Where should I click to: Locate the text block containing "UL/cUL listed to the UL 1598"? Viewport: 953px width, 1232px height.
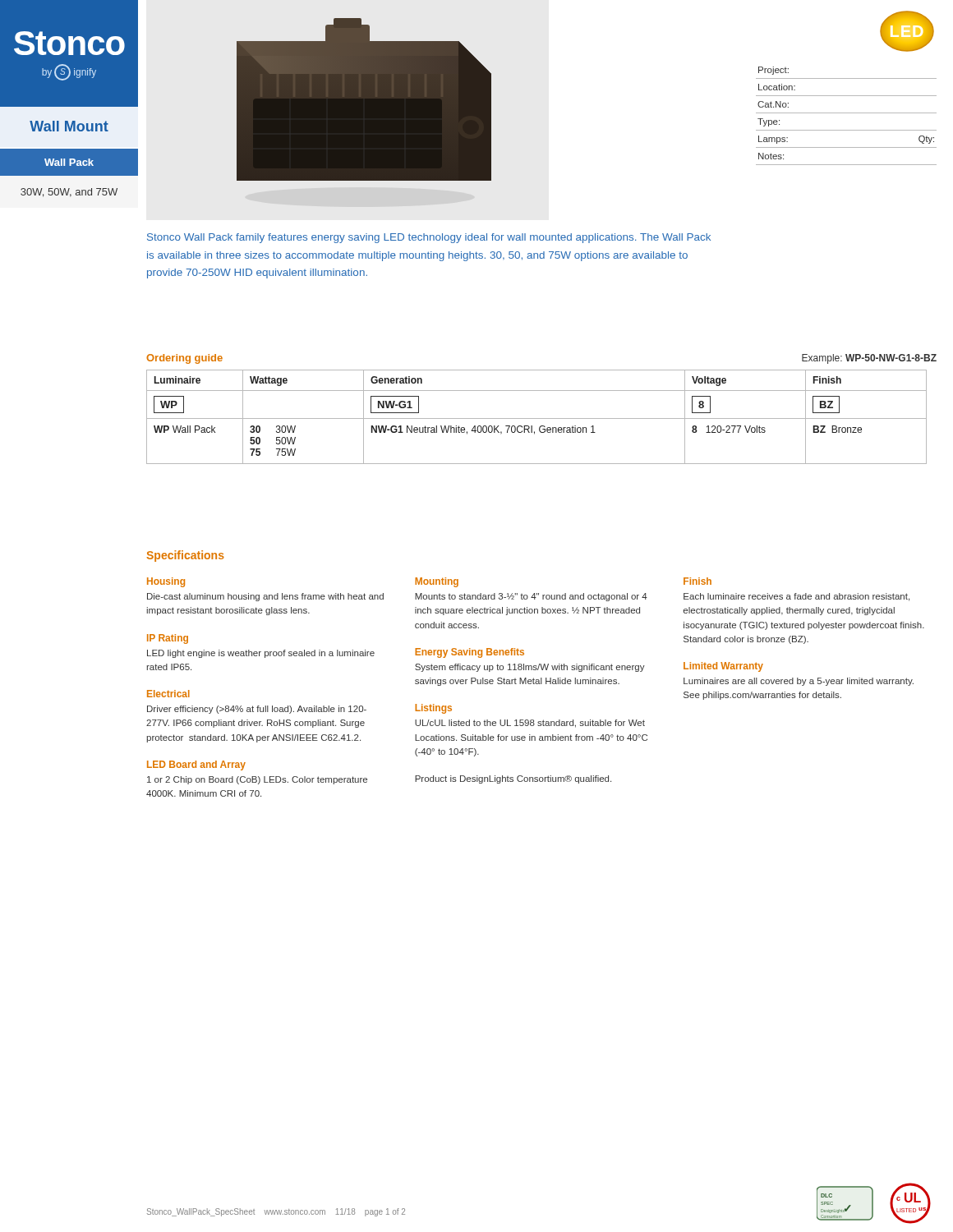(x=531, y=737)
